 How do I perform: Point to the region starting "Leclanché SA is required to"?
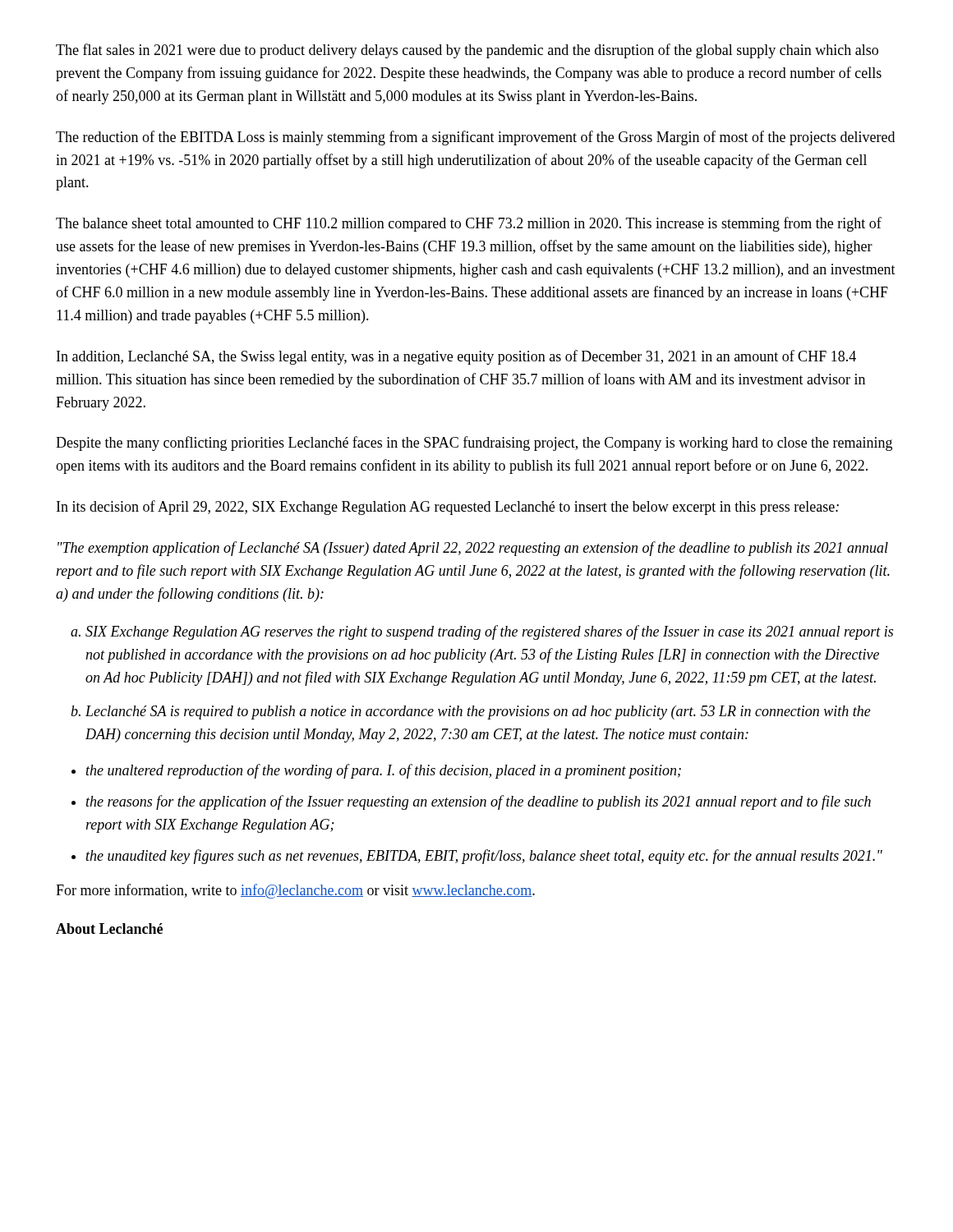coord(478,723)
